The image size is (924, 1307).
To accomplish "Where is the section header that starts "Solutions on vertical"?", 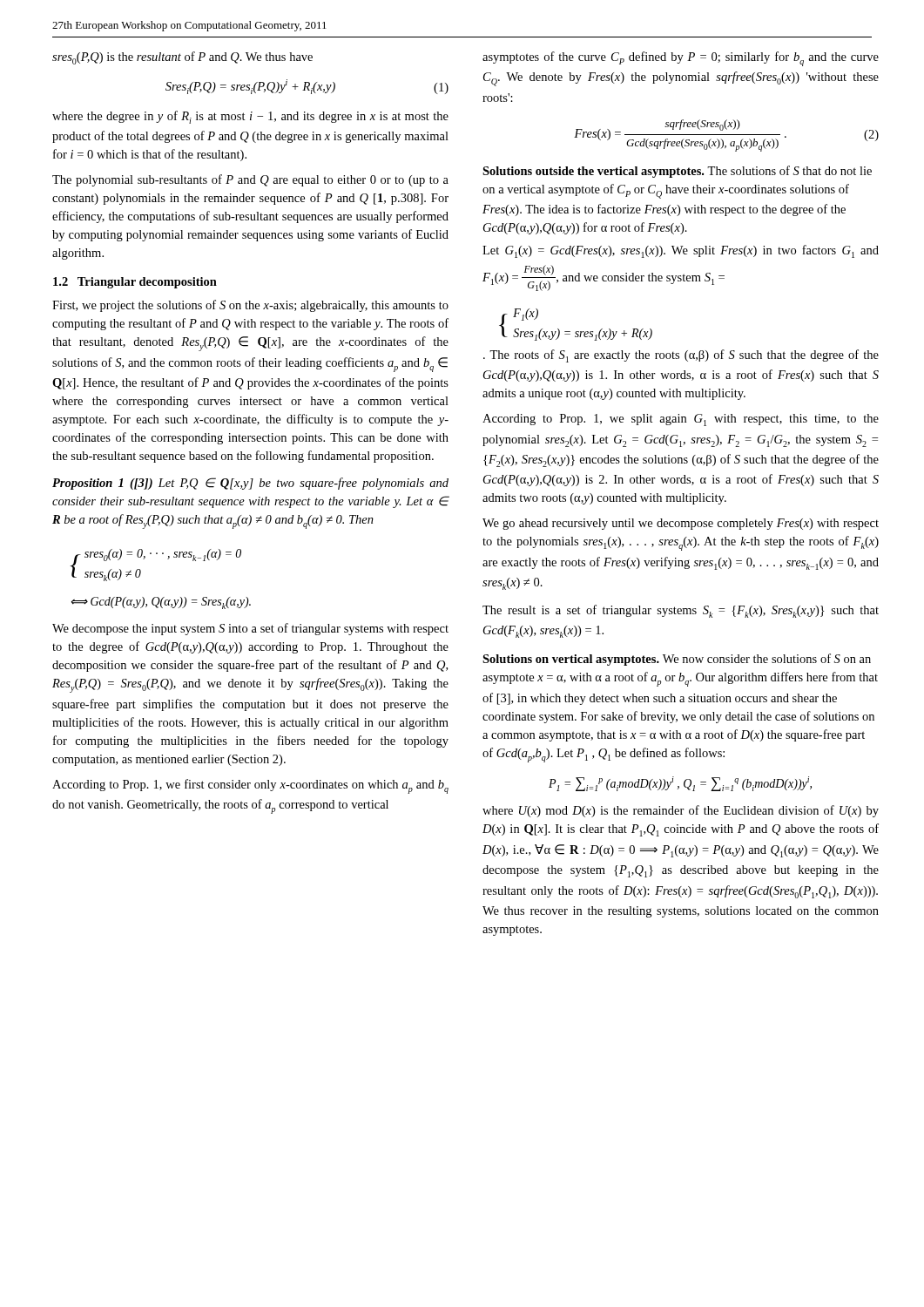I will (680, 707).
